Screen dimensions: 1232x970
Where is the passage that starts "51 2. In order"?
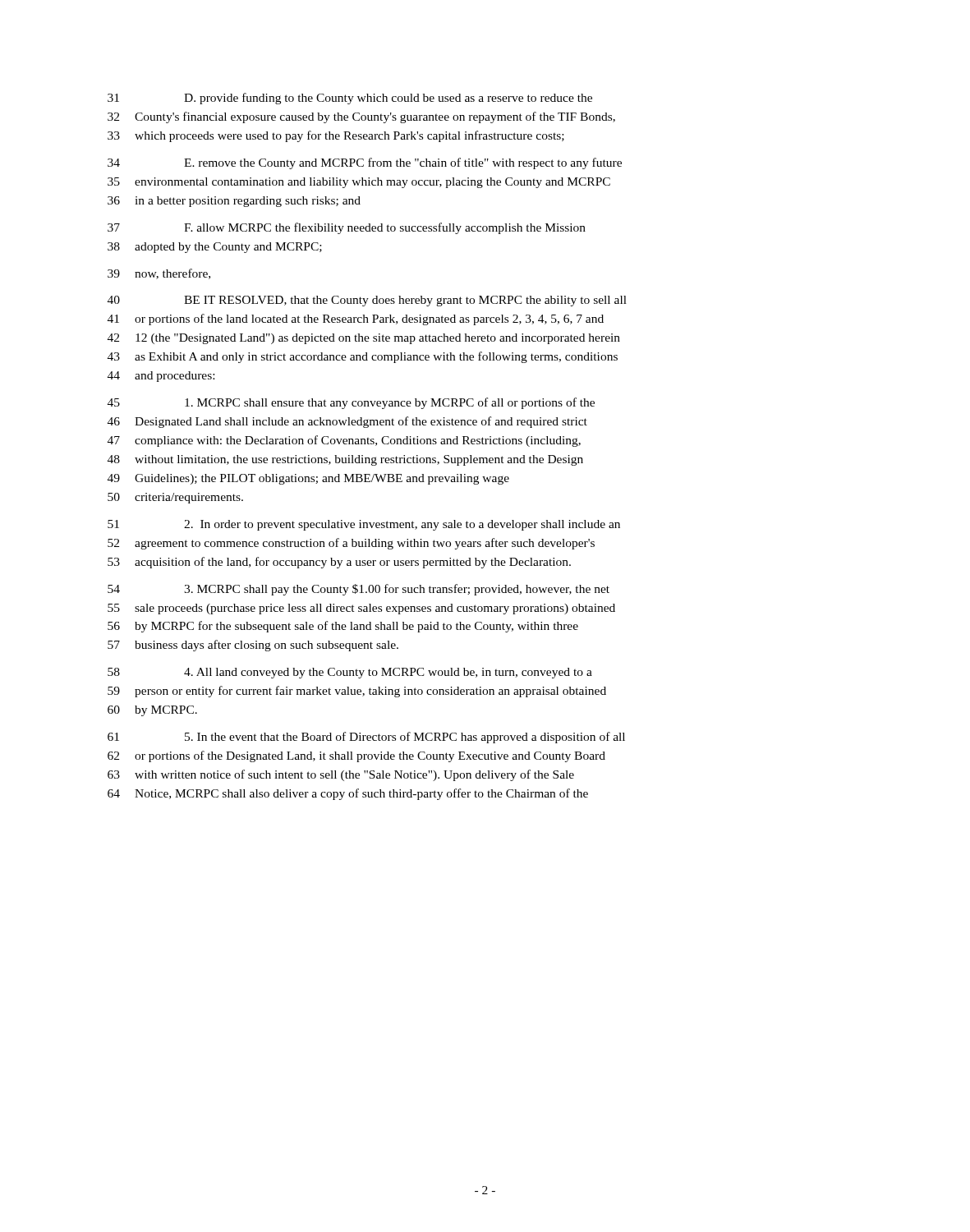coord(492,543)
